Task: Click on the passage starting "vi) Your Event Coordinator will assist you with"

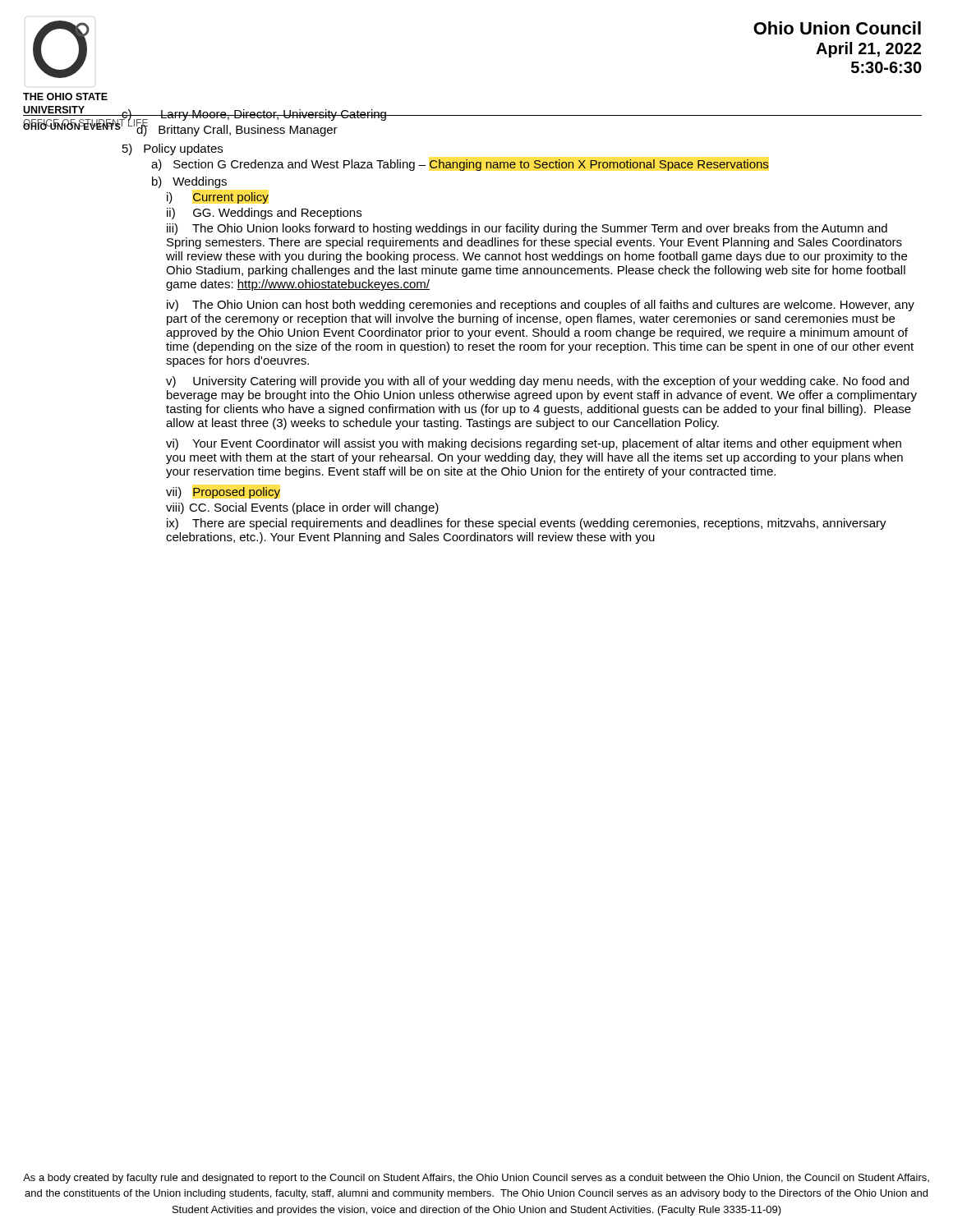Action: pos(535,457)
